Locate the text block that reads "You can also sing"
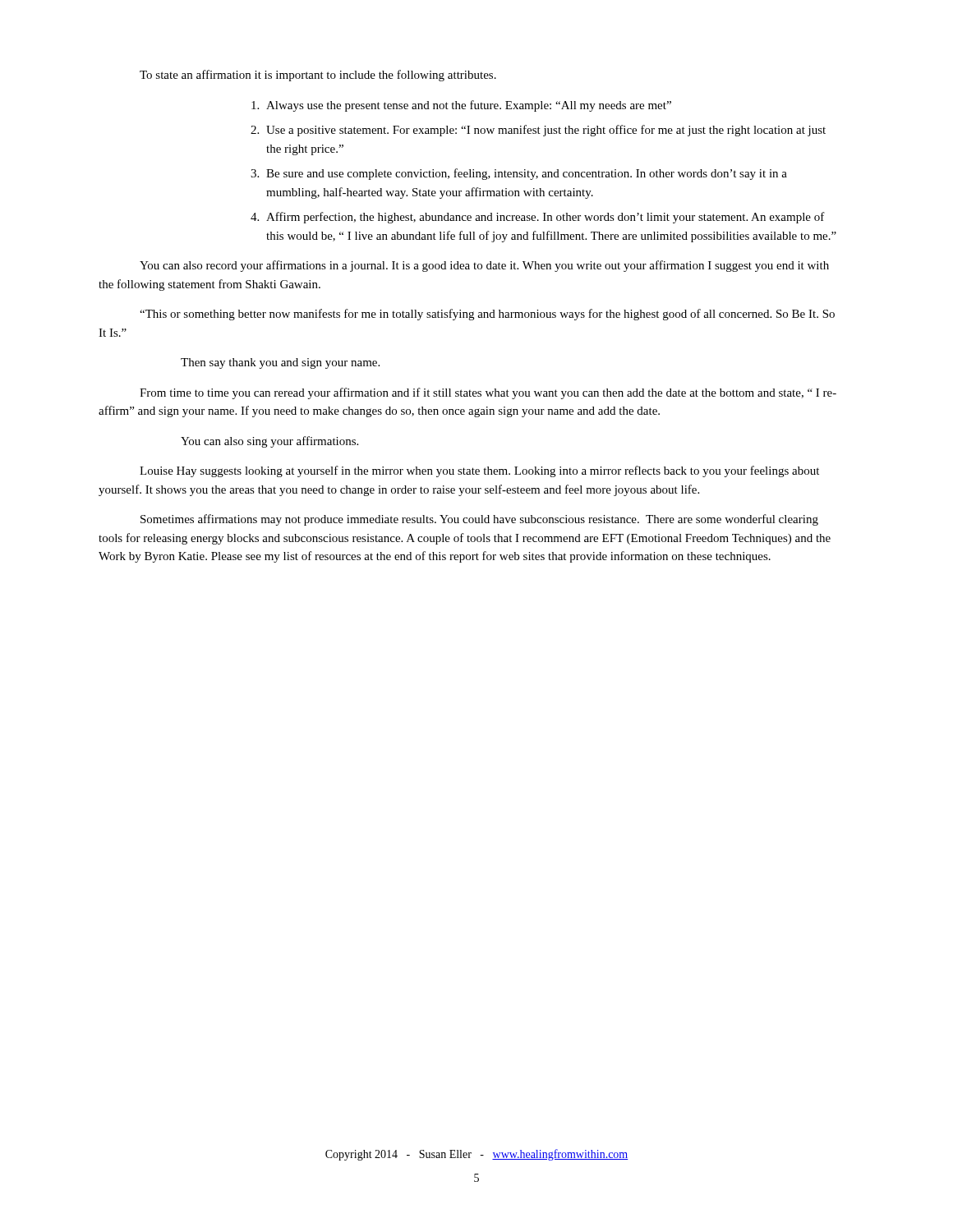Viewport: 953px width, 1232px height. [x=270, y=441]
